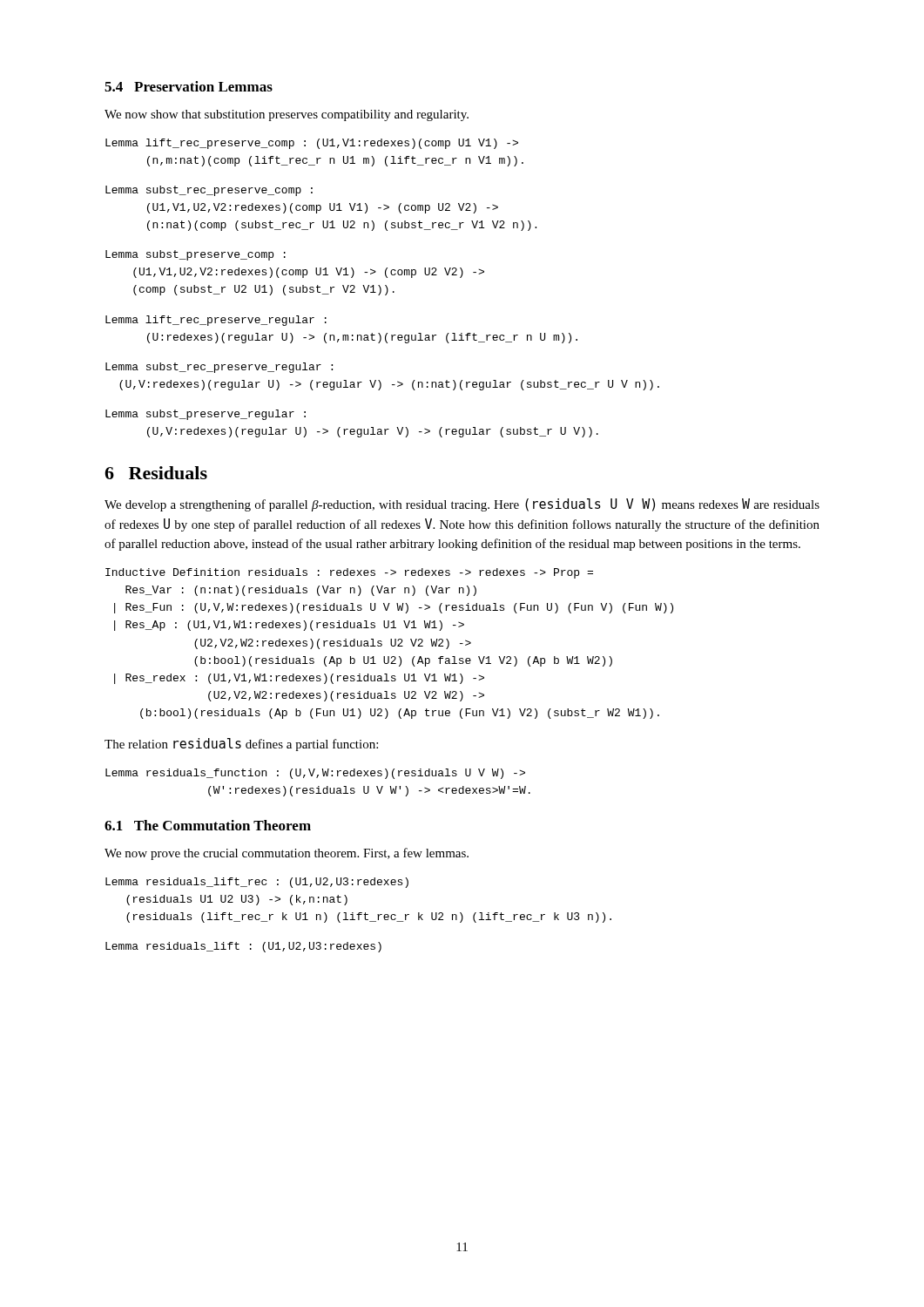
Task: Find the text block that says "Lemma subst_rec_preserve_comp :"
Action: [322, 208]
